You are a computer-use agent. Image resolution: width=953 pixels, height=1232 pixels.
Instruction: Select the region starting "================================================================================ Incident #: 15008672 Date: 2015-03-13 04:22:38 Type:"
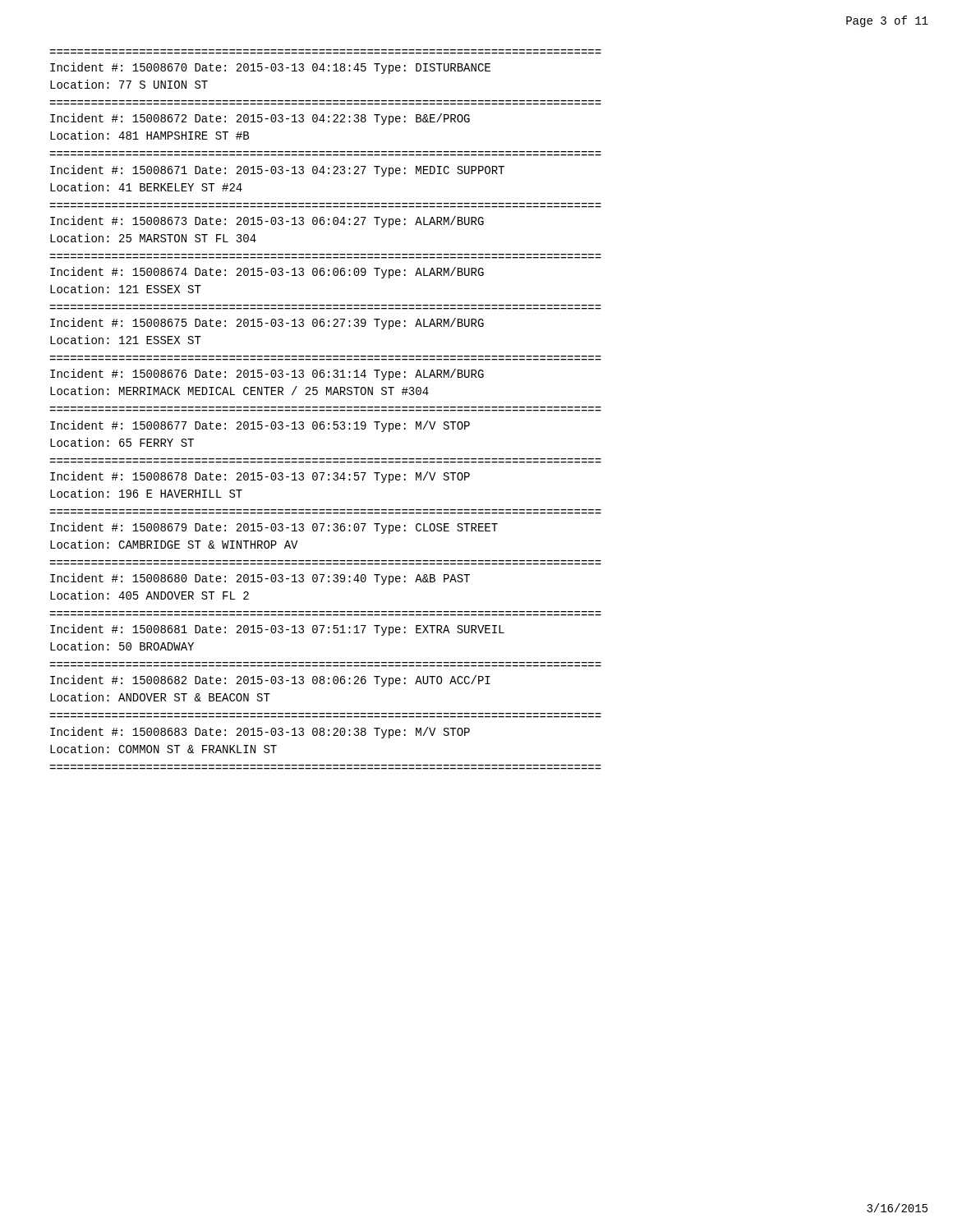(260, 119)
